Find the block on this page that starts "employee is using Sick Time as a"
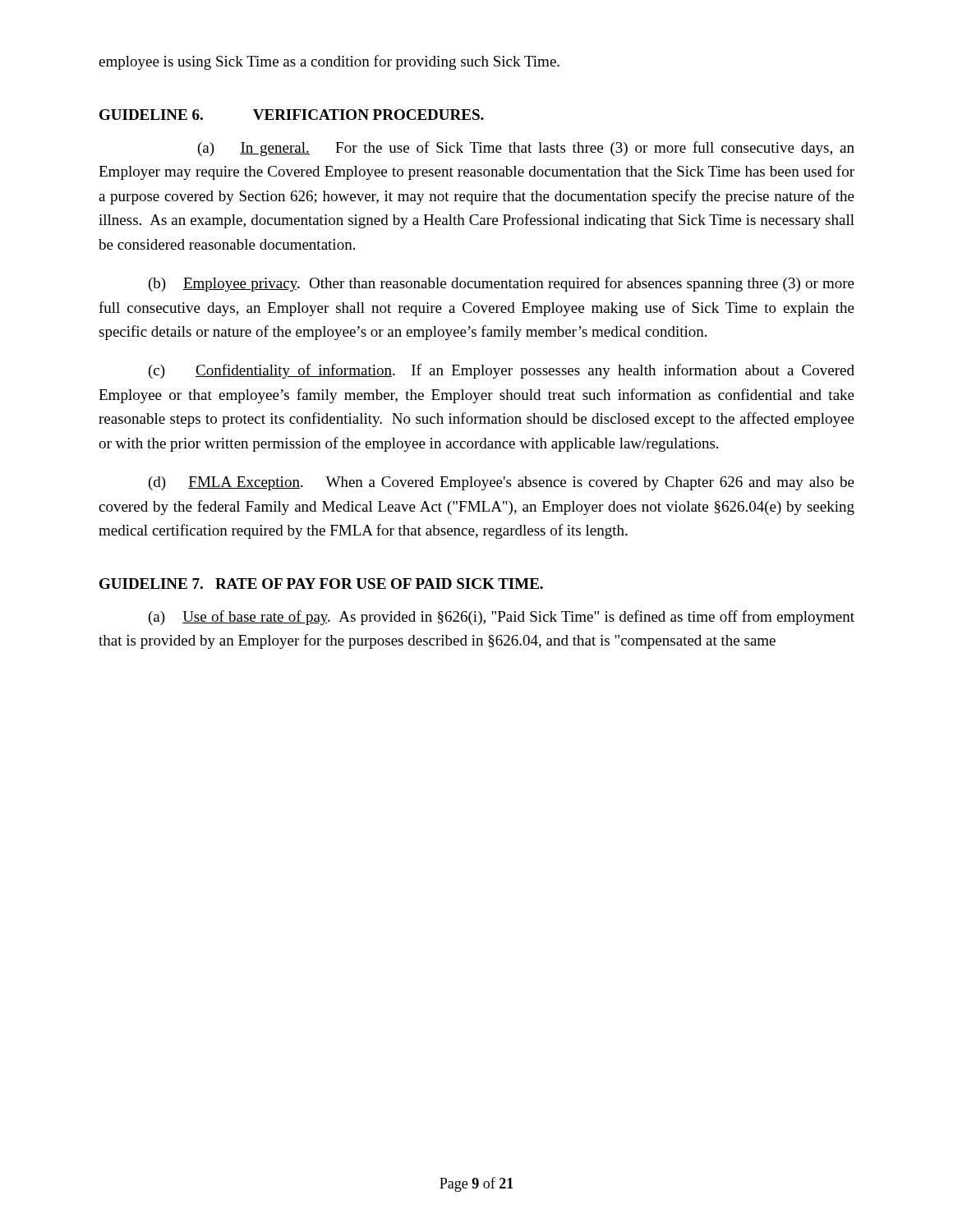This screenshot has width=953, height=1232. click(x=329, y=61)
